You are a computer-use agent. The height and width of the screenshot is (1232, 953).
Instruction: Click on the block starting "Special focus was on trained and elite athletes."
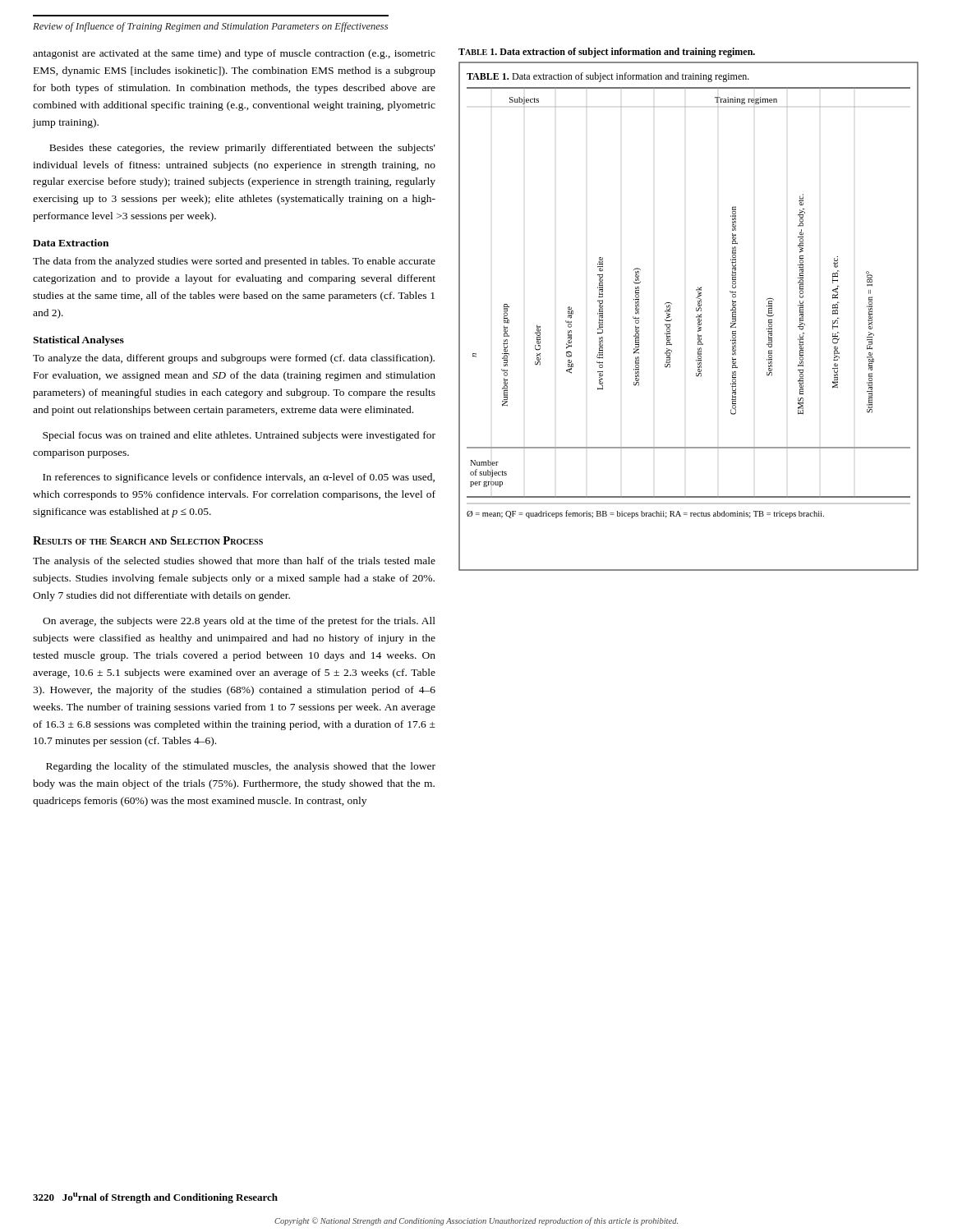(234, 443)
